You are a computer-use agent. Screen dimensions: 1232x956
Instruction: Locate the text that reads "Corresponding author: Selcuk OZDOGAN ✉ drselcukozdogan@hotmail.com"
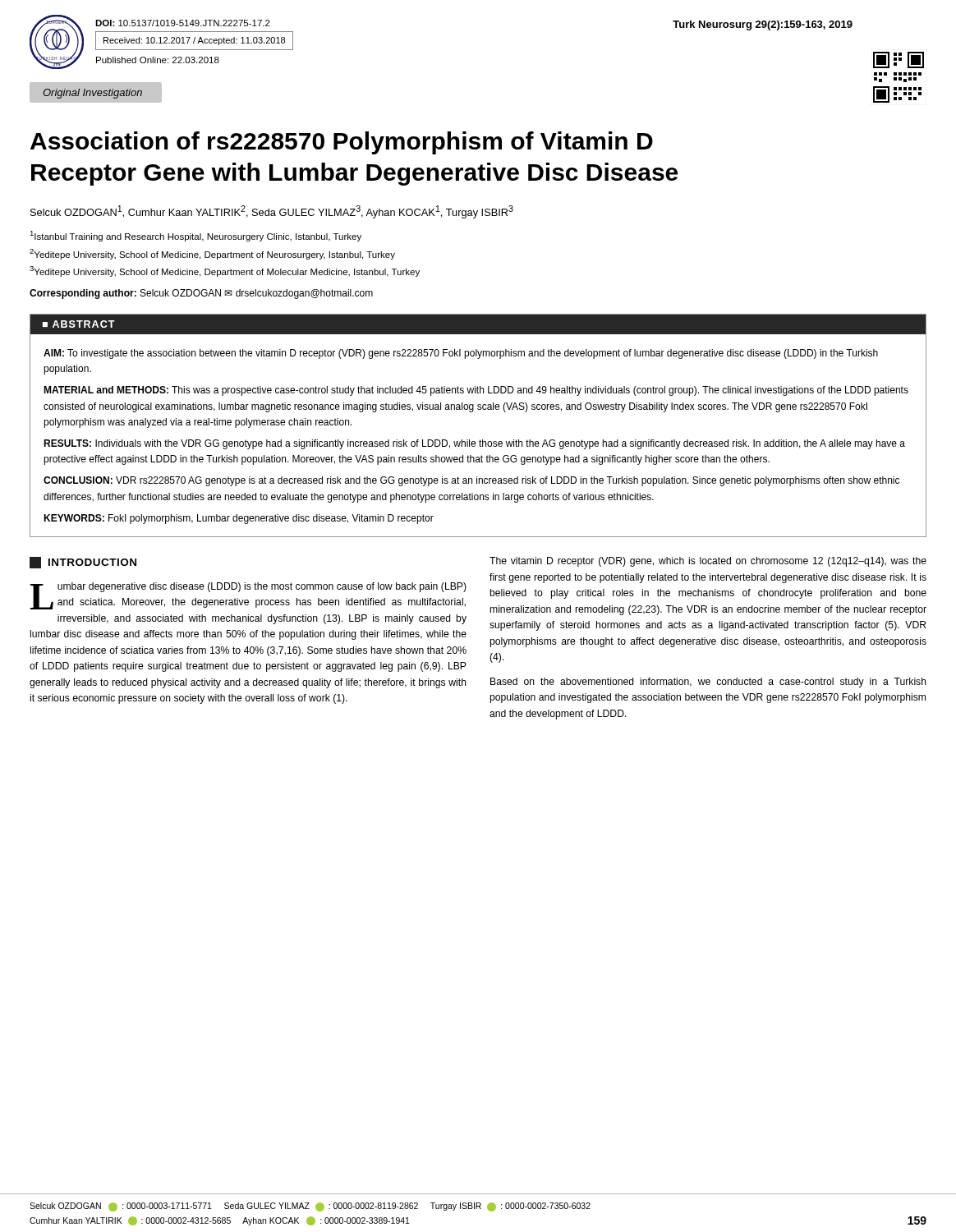[201, 293]
